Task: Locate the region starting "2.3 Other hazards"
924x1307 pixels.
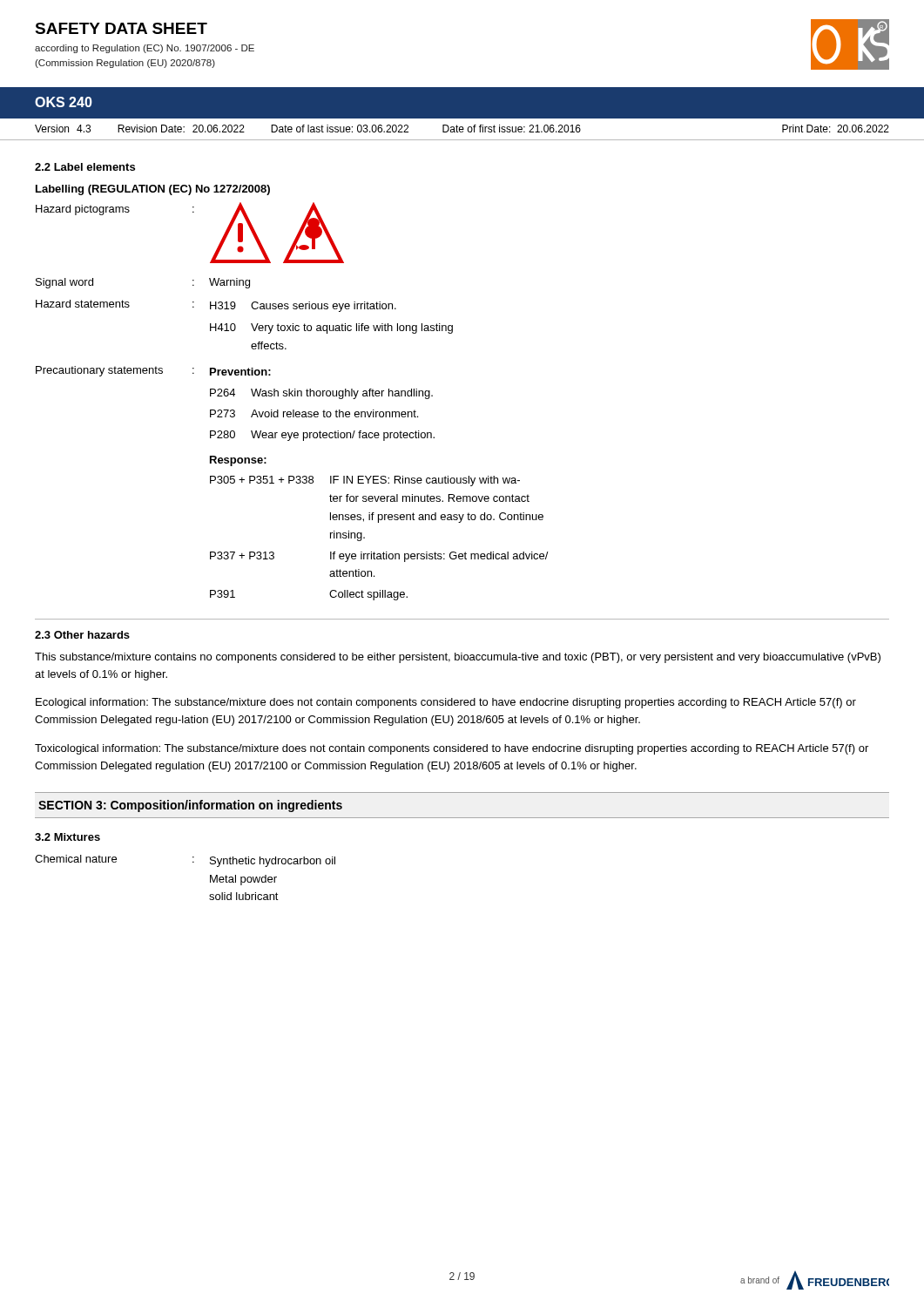Action: [x=82, y=635]
